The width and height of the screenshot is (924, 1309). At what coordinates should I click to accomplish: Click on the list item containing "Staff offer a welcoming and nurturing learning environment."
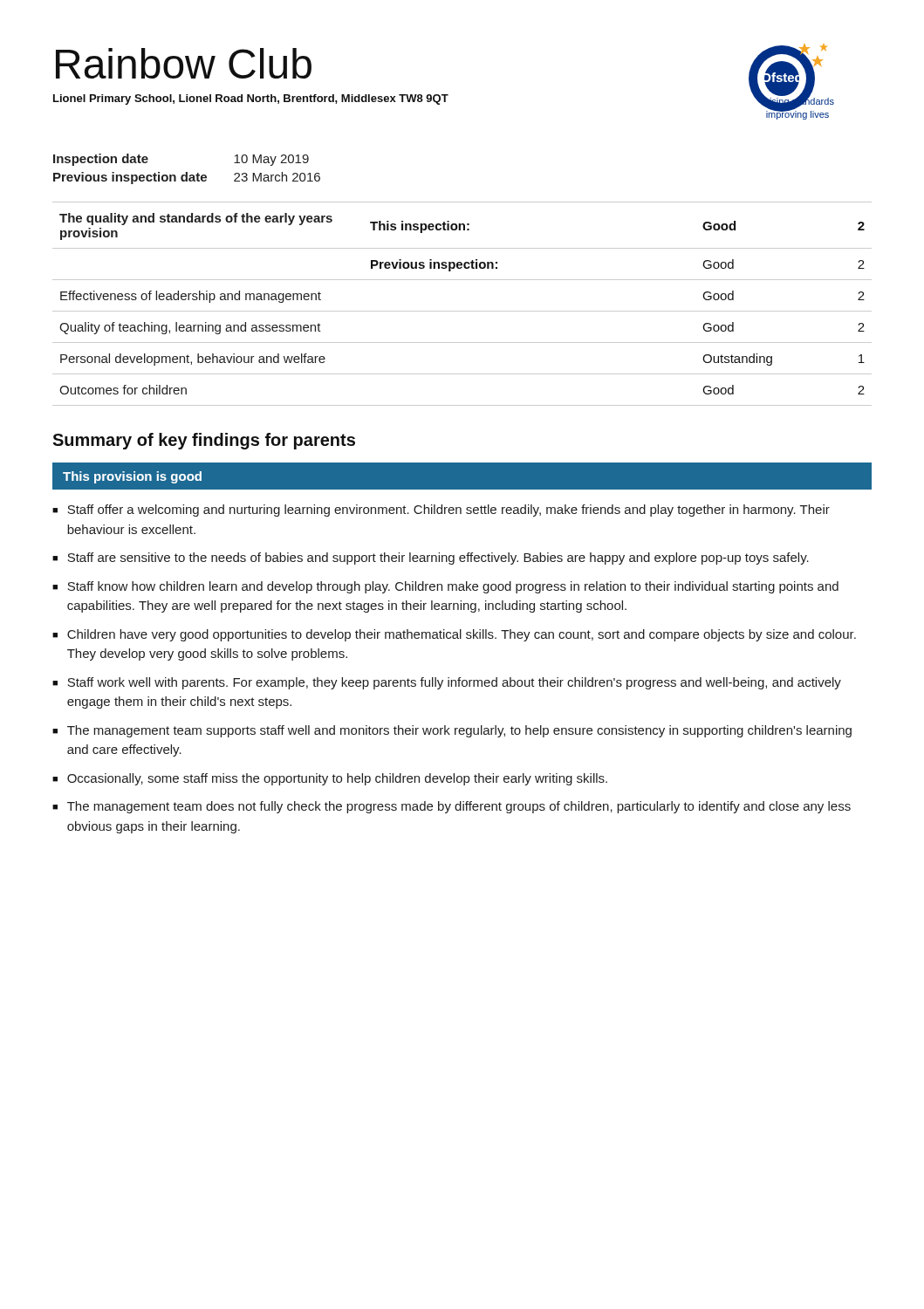tap(462, 520)
